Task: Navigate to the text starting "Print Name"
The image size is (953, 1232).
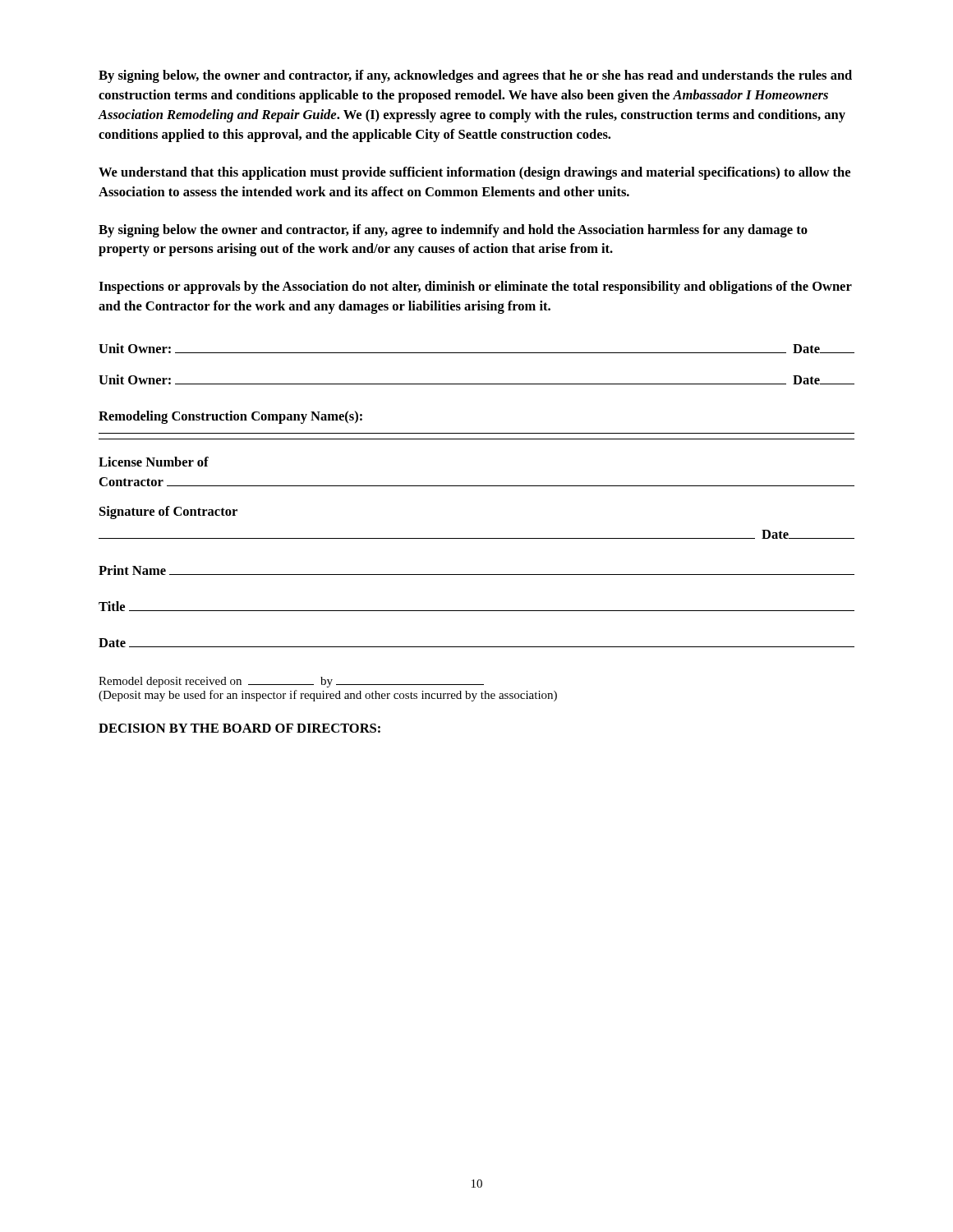Action: point(476,571)
